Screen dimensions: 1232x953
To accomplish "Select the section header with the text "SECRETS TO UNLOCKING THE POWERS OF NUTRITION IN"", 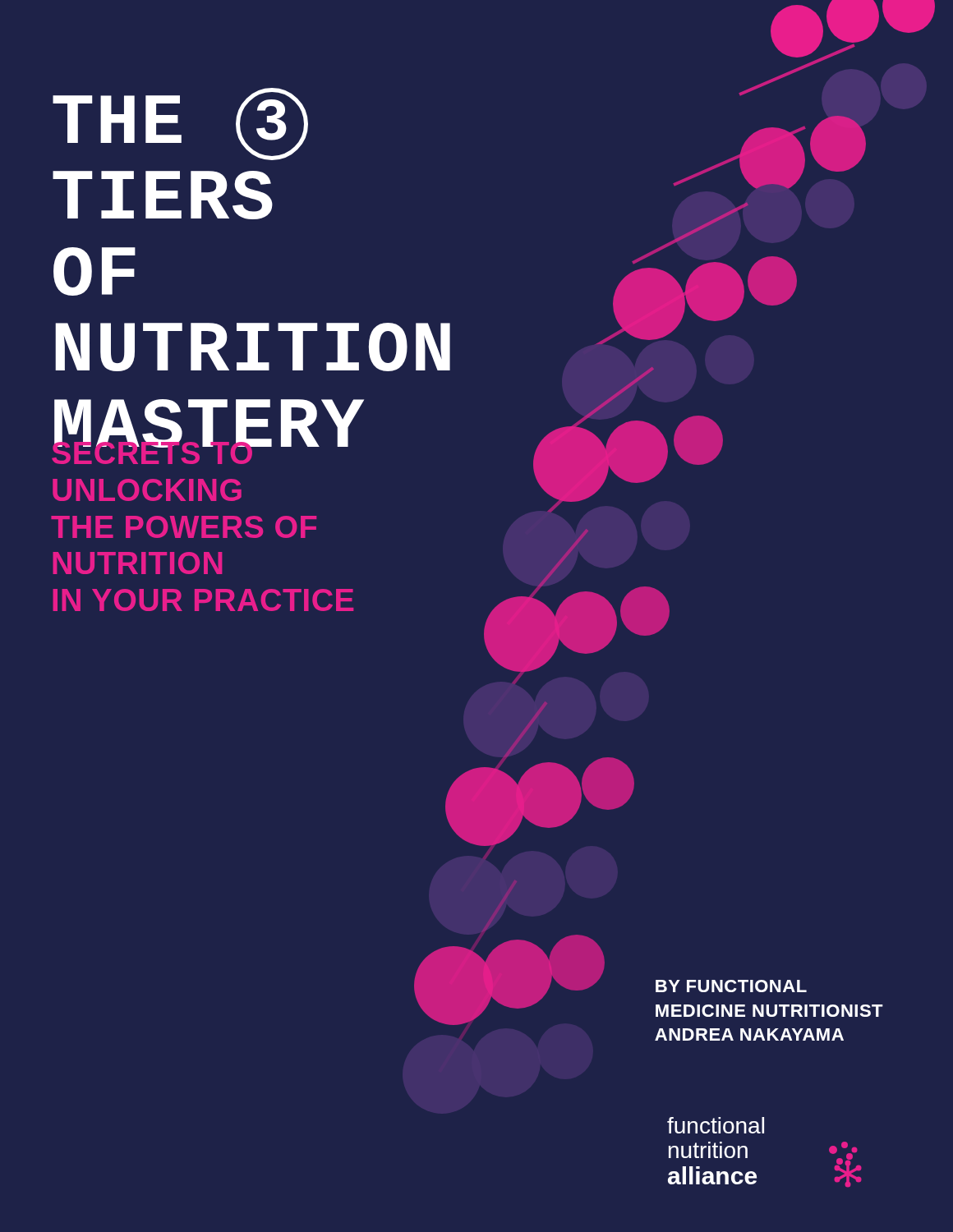I will (x=248, y=527).
